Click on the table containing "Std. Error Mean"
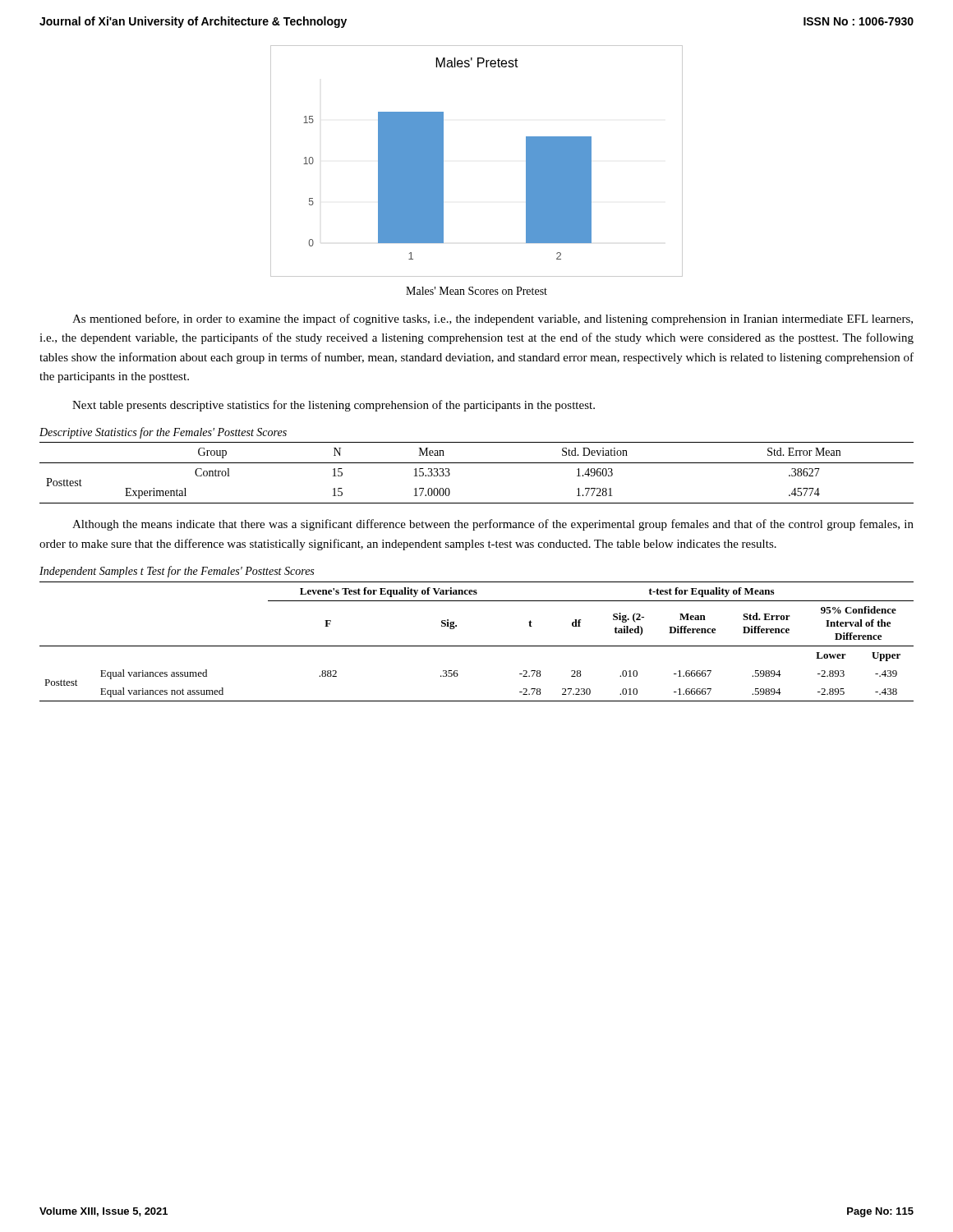 pyautogui.click(x=476, y=473)
